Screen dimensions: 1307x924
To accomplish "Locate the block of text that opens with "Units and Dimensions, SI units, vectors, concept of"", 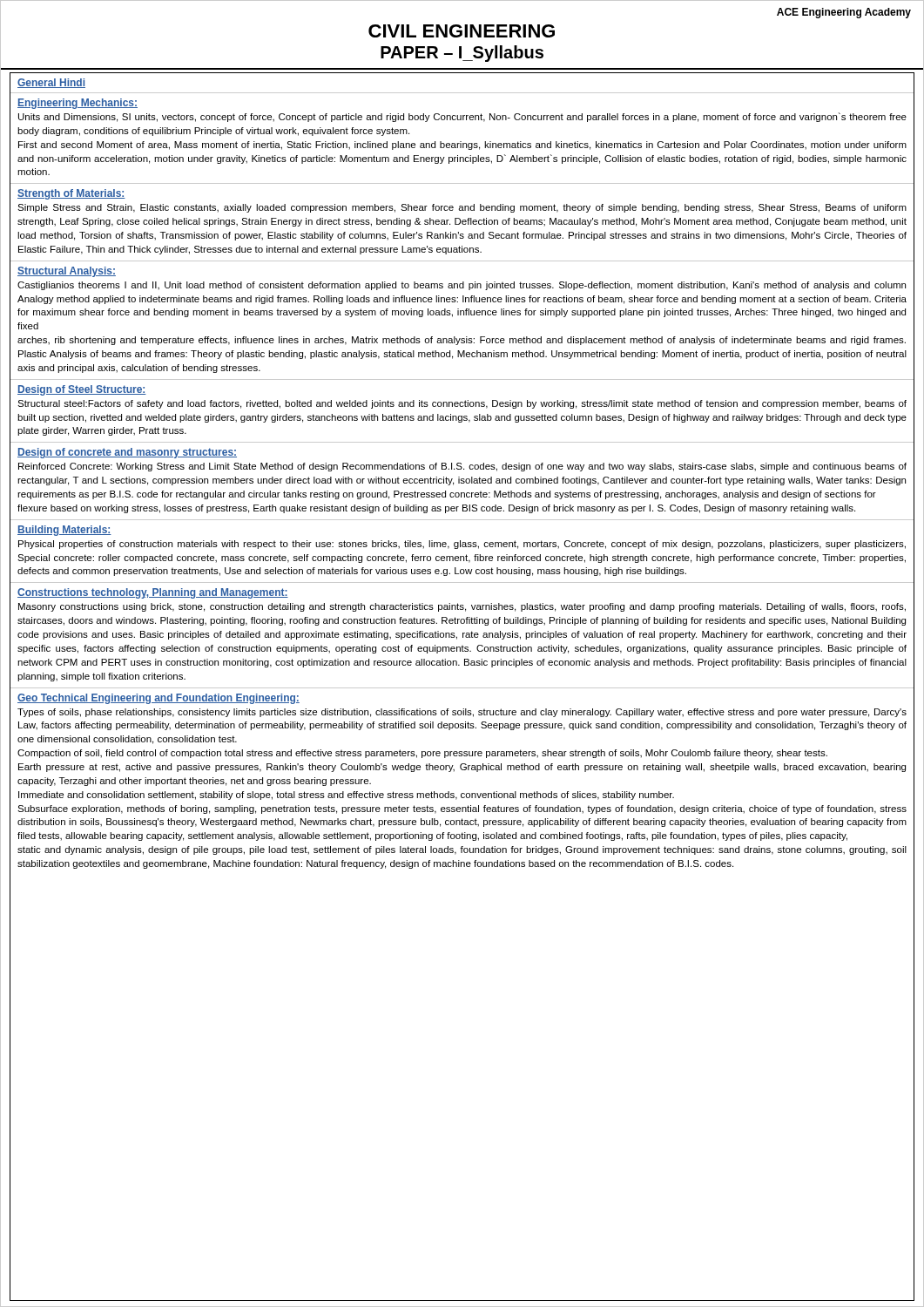I will (462, 145).
